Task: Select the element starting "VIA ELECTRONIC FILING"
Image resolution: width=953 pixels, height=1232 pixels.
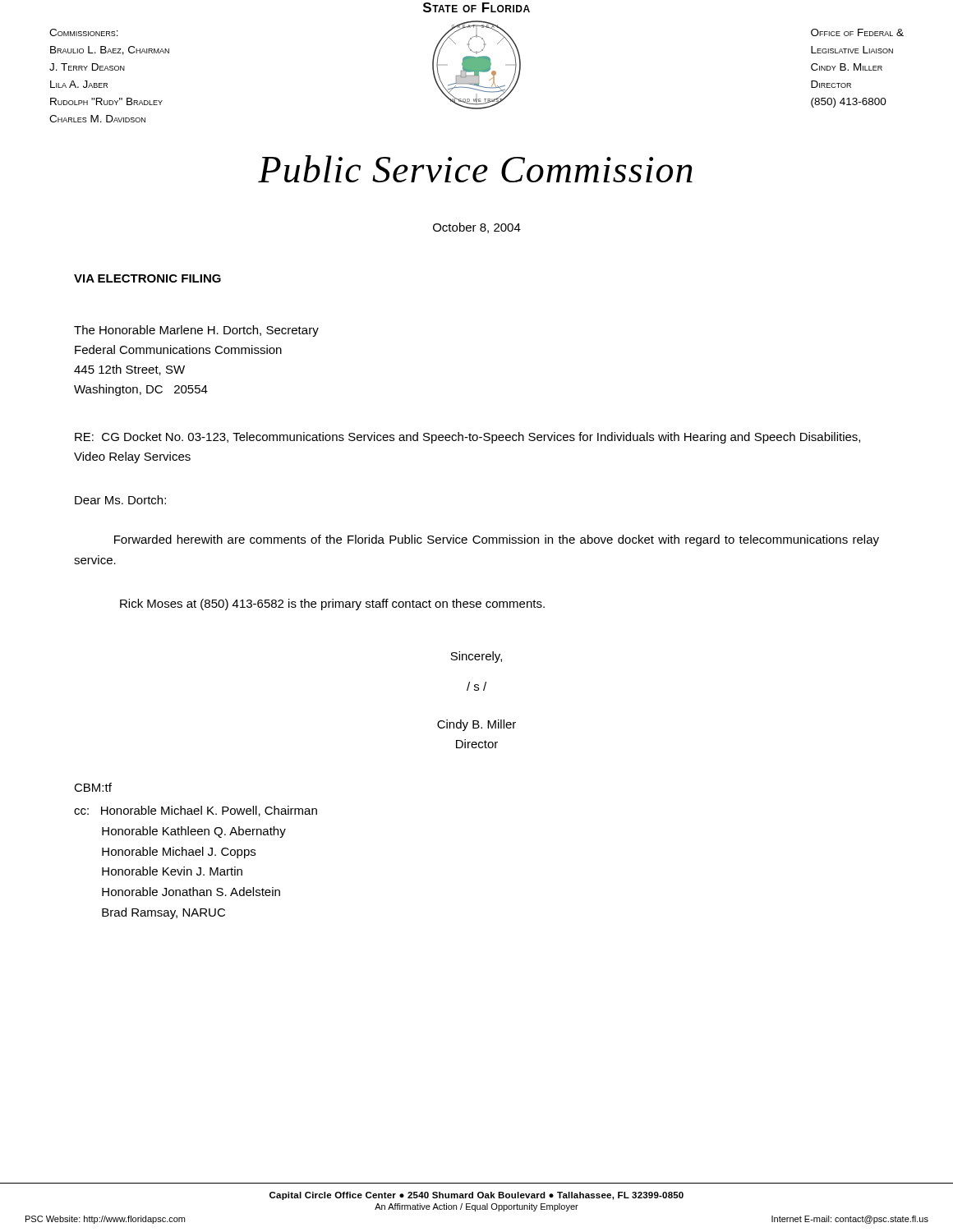Action: pyautogui.click(x=148, y=278)
